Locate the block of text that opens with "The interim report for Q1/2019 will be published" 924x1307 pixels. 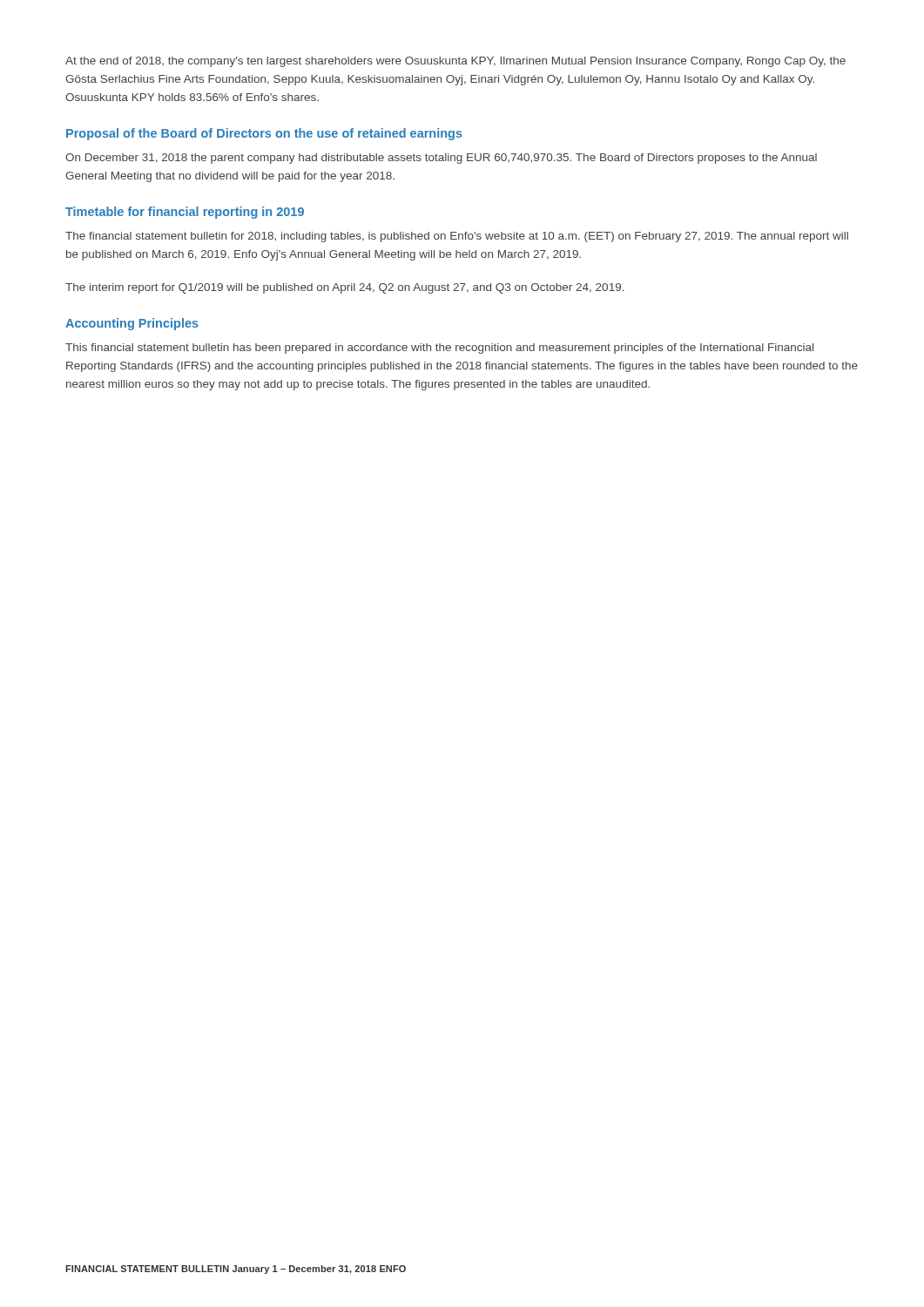[345, 288]
